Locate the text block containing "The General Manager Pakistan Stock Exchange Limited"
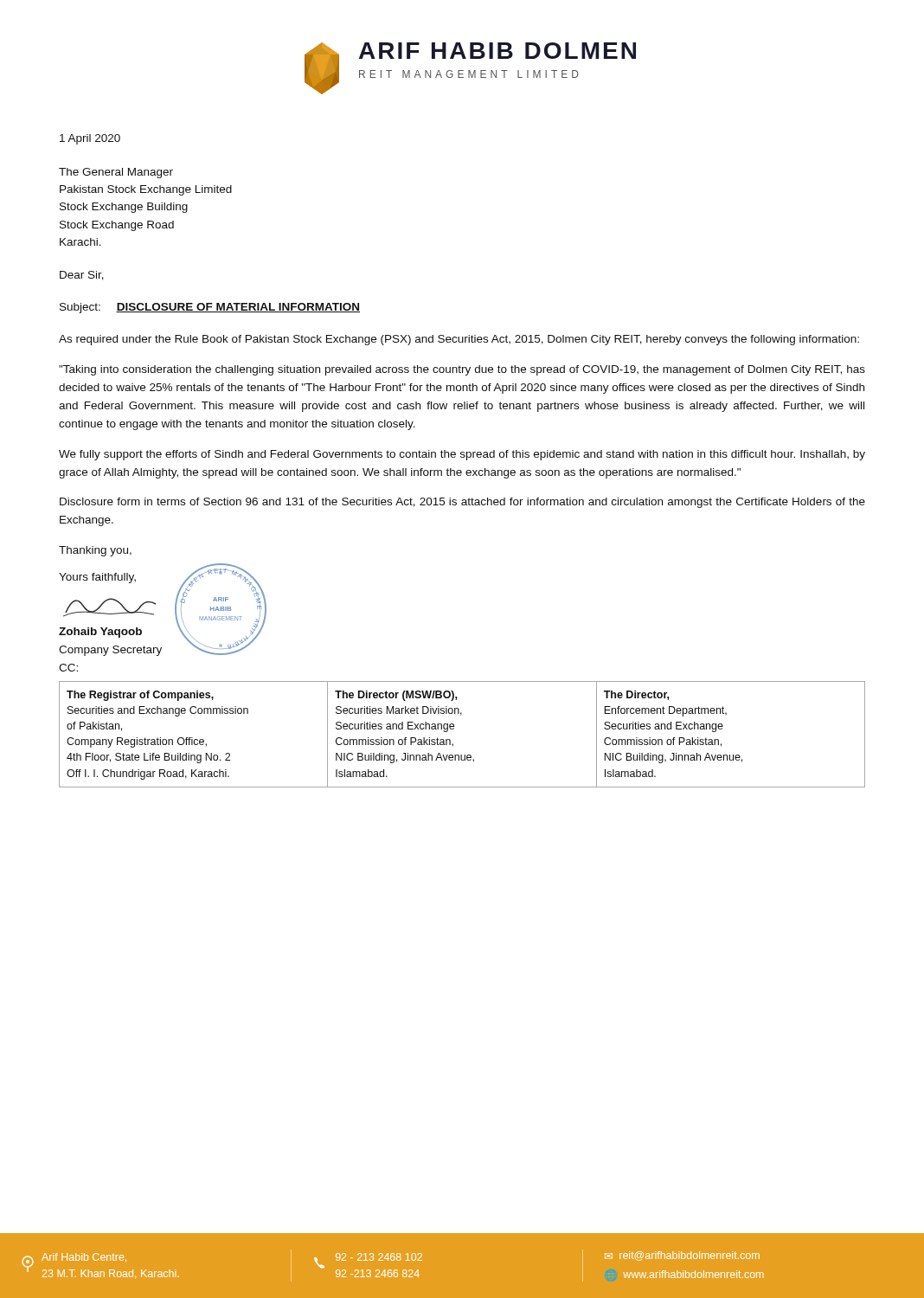Image resolution: width=924 pixels, height=1298 pixels. point(116,173)
